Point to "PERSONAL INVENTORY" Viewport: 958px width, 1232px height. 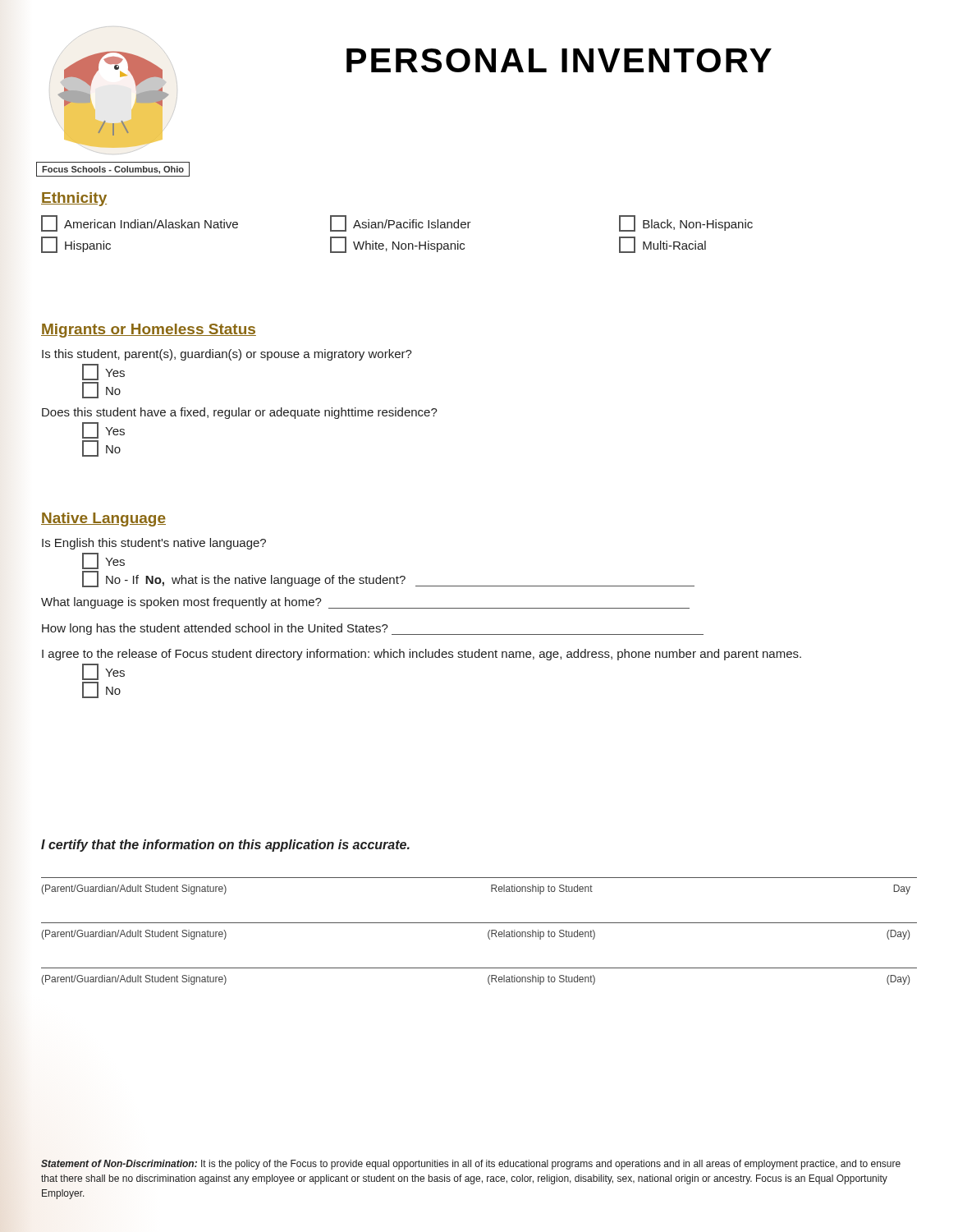pyautogui.click(x=559, y=61)
